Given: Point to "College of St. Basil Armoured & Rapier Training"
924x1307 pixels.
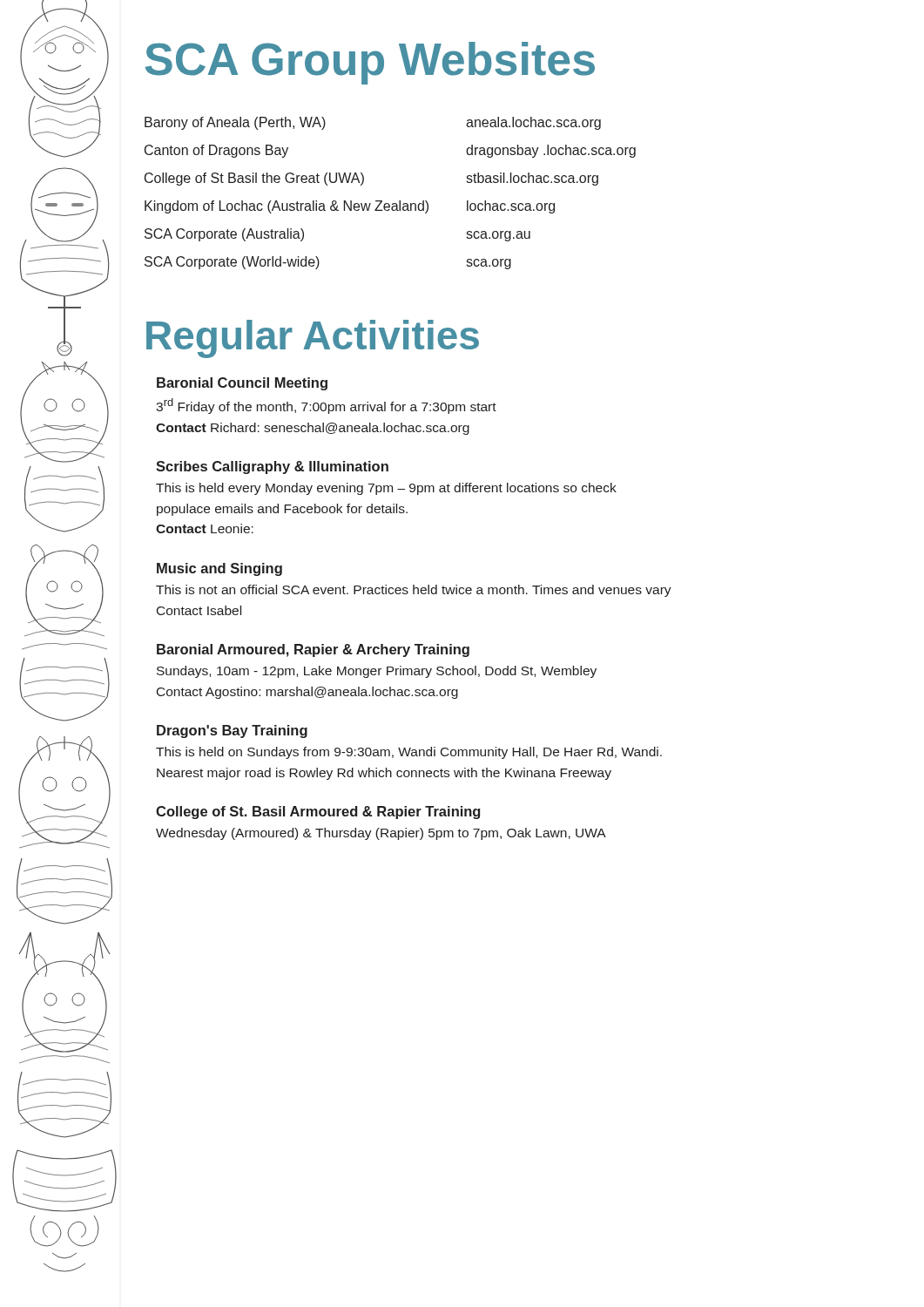Looking at the screenshot, I should coord(319,811).
